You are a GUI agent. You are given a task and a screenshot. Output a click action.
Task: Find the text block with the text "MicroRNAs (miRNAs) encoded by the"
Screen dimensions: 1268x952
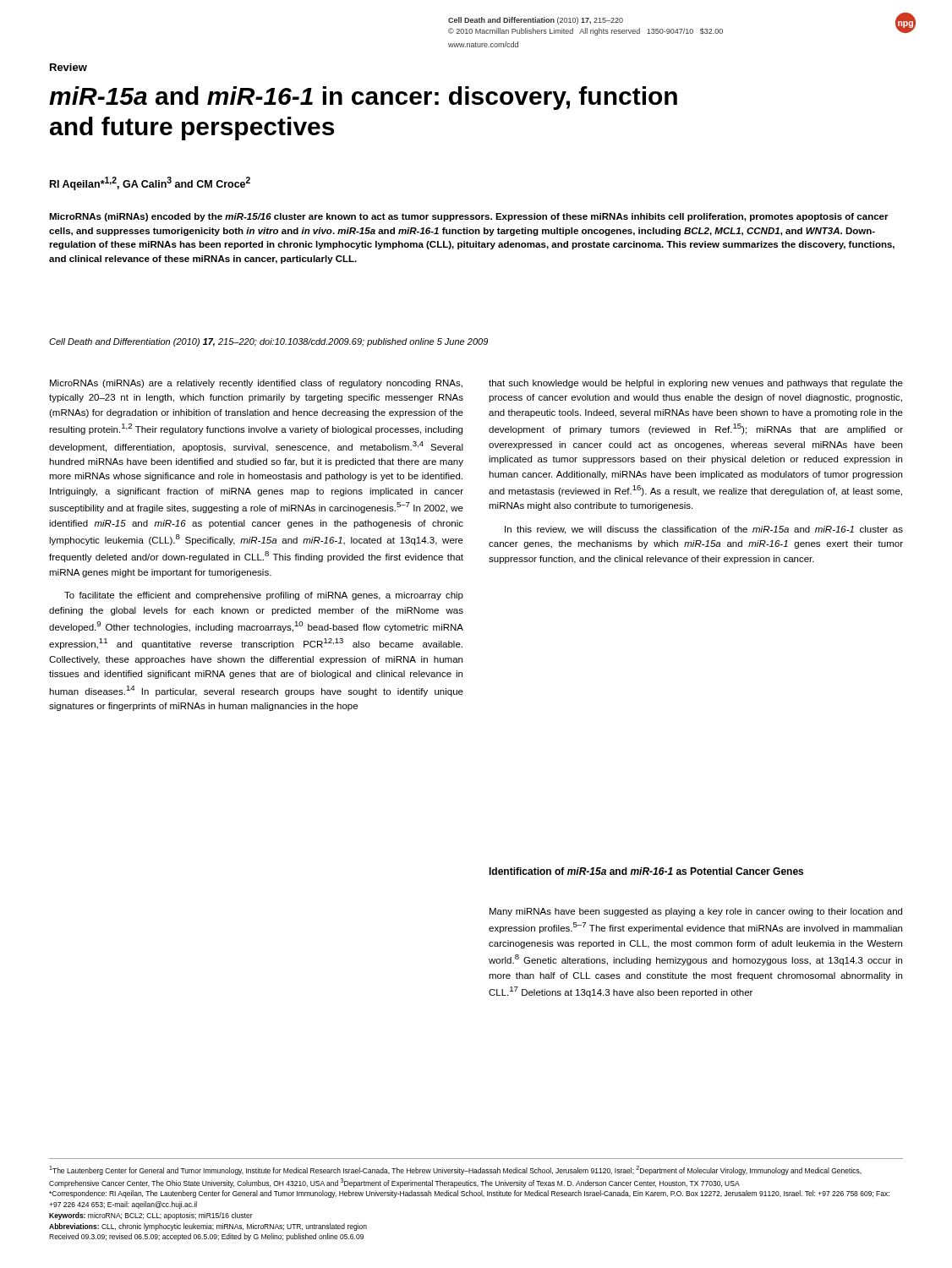point(472,238)
